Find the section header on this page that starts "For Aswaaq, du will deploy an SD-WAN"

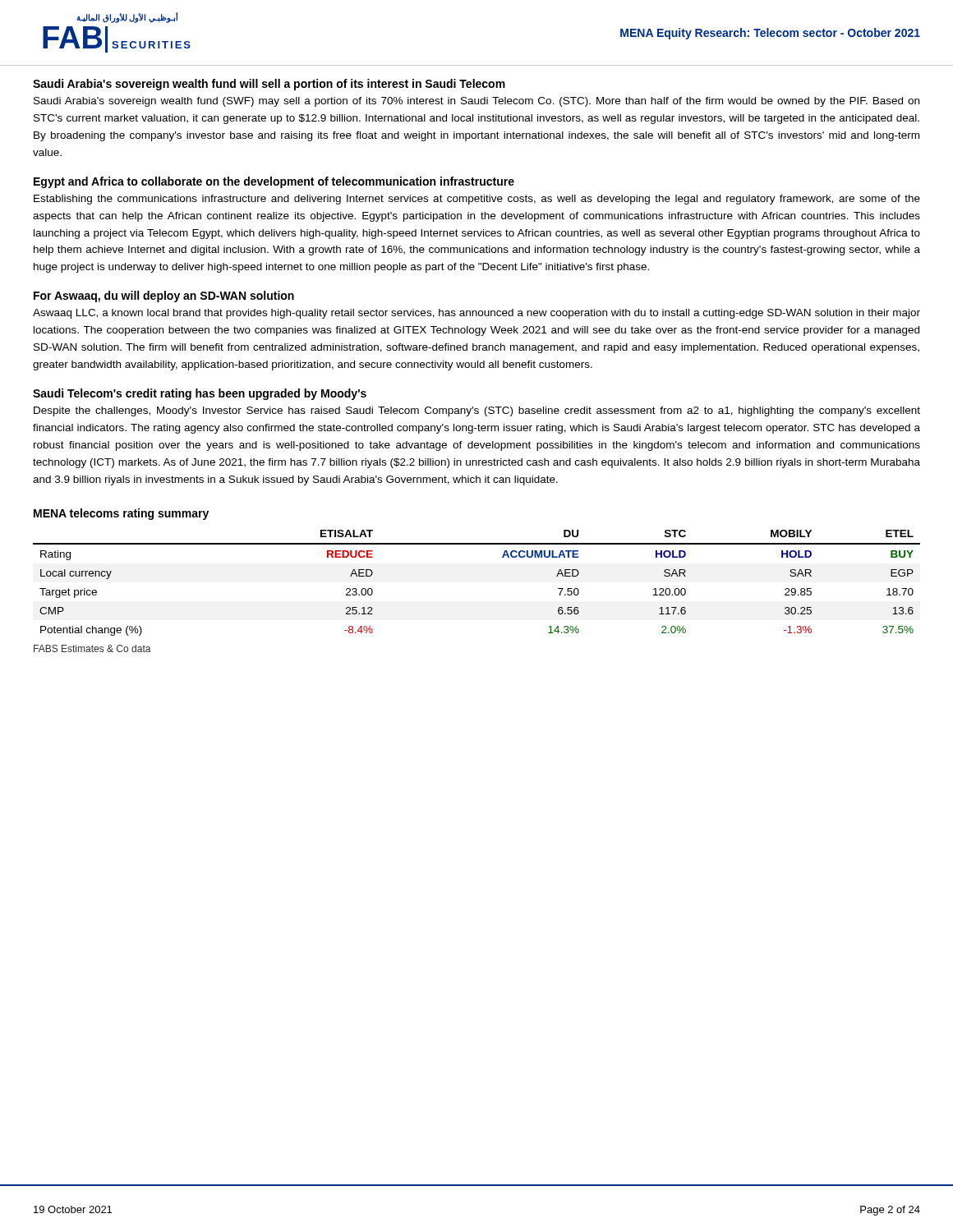[x=164, y=296]
